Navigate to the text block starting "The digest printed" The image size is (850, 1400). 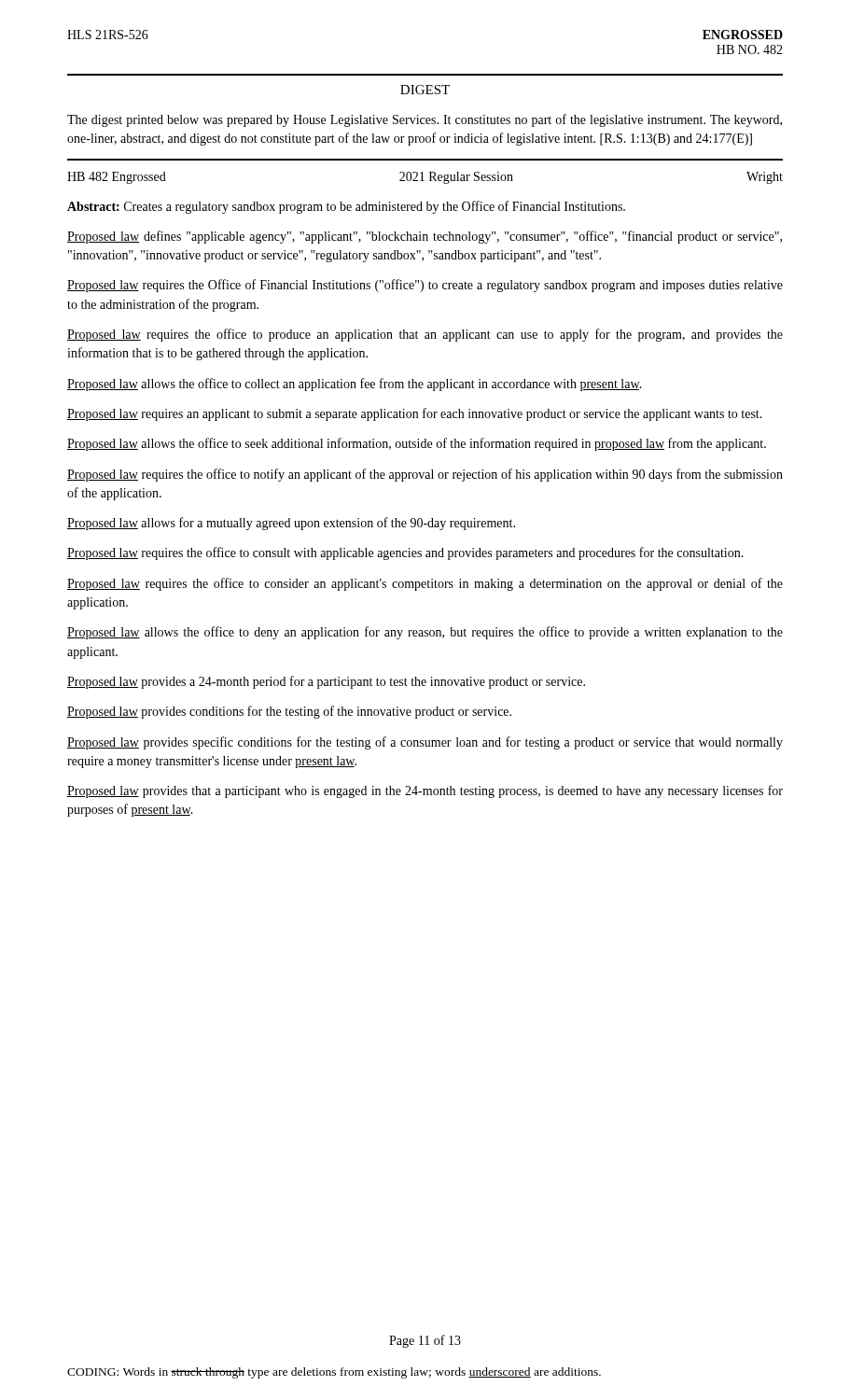[x=425, y=129]
